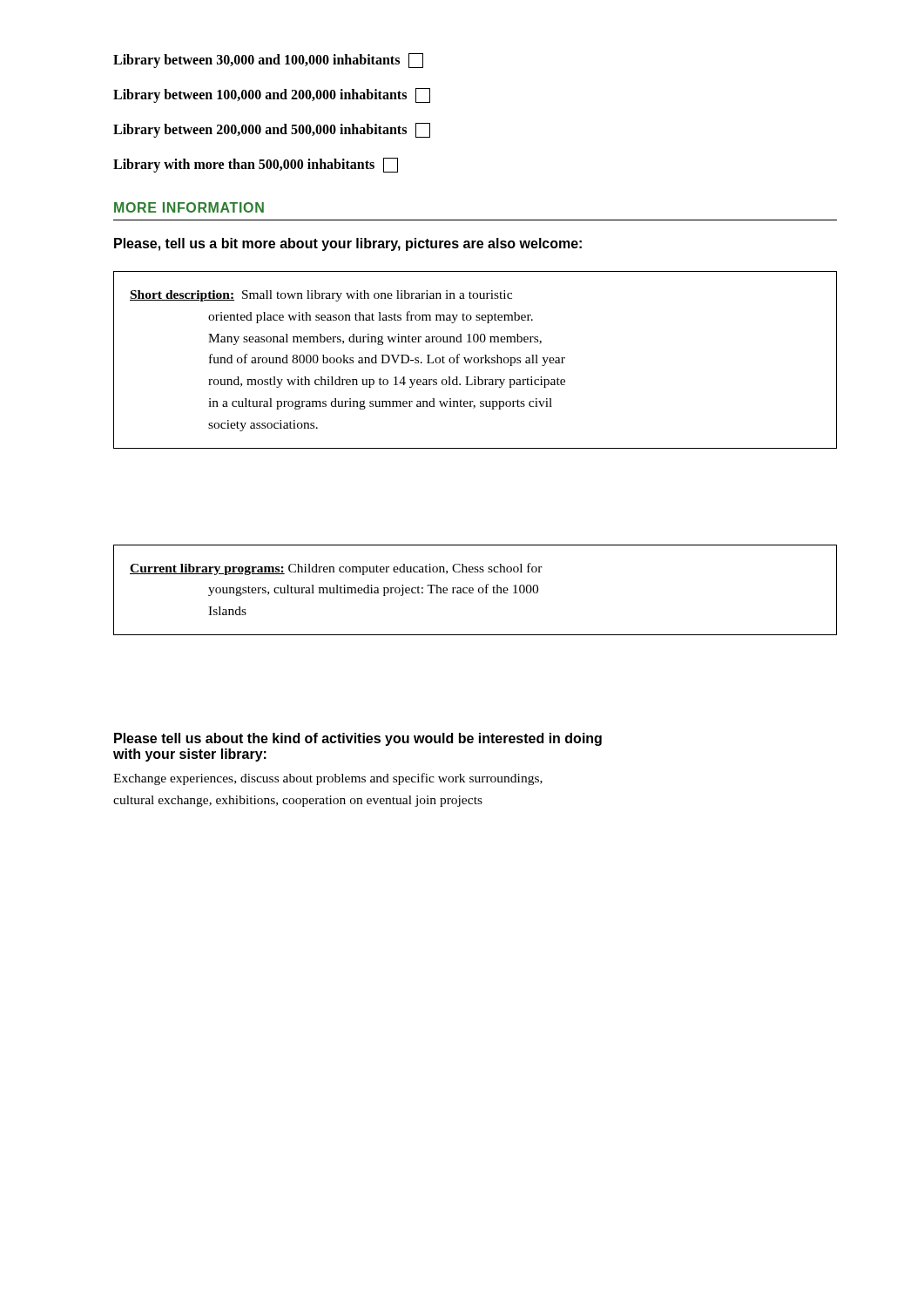Select the list item with the text "Library between 30,000"
Image resolution: width=924 pixels, height=1307 pixels.
click(x=268, y=60)
